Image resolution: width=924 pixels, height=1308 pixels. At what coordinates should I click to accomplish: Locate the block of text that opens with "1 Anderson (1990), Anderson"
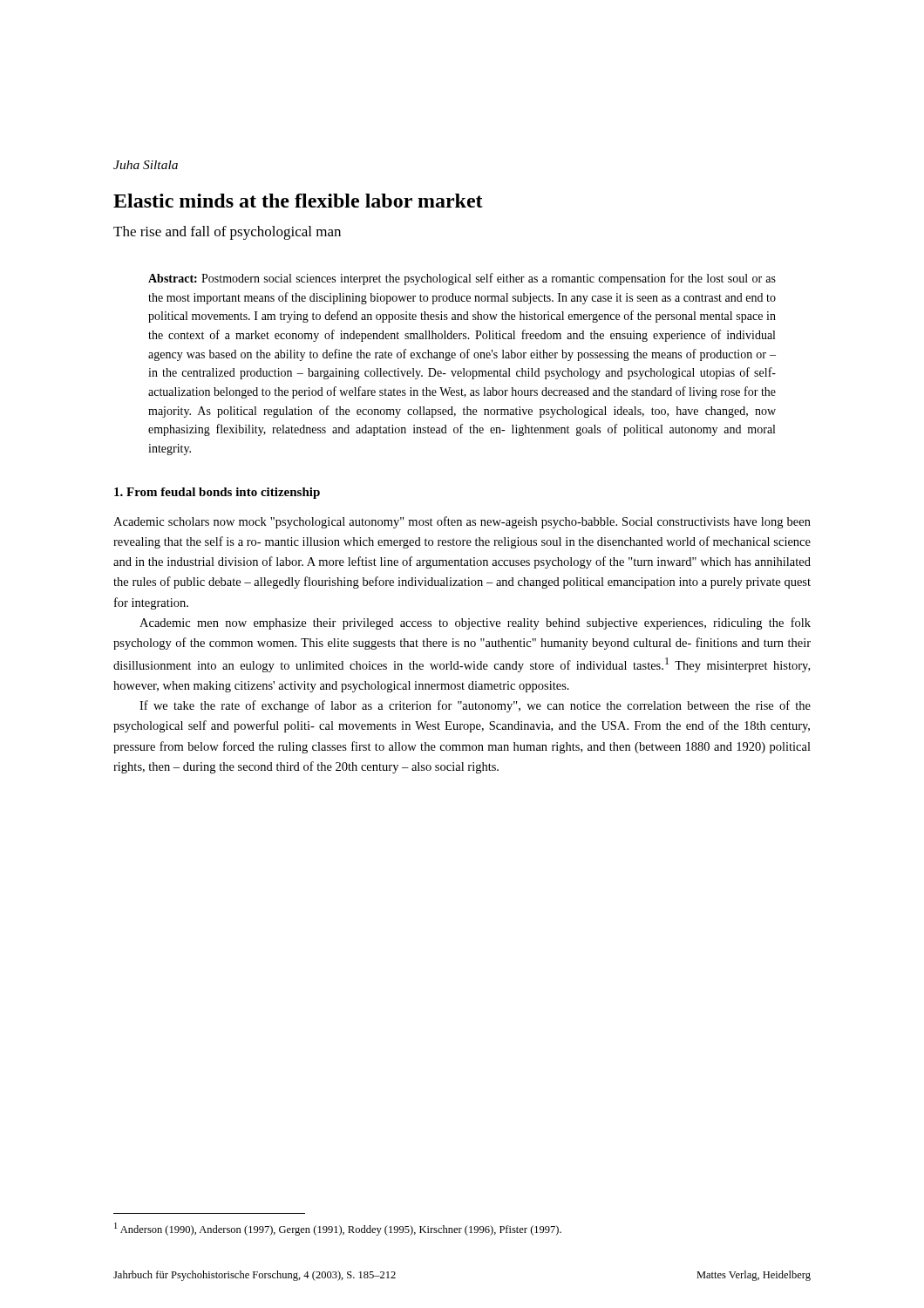click(x=338, y=1228)
